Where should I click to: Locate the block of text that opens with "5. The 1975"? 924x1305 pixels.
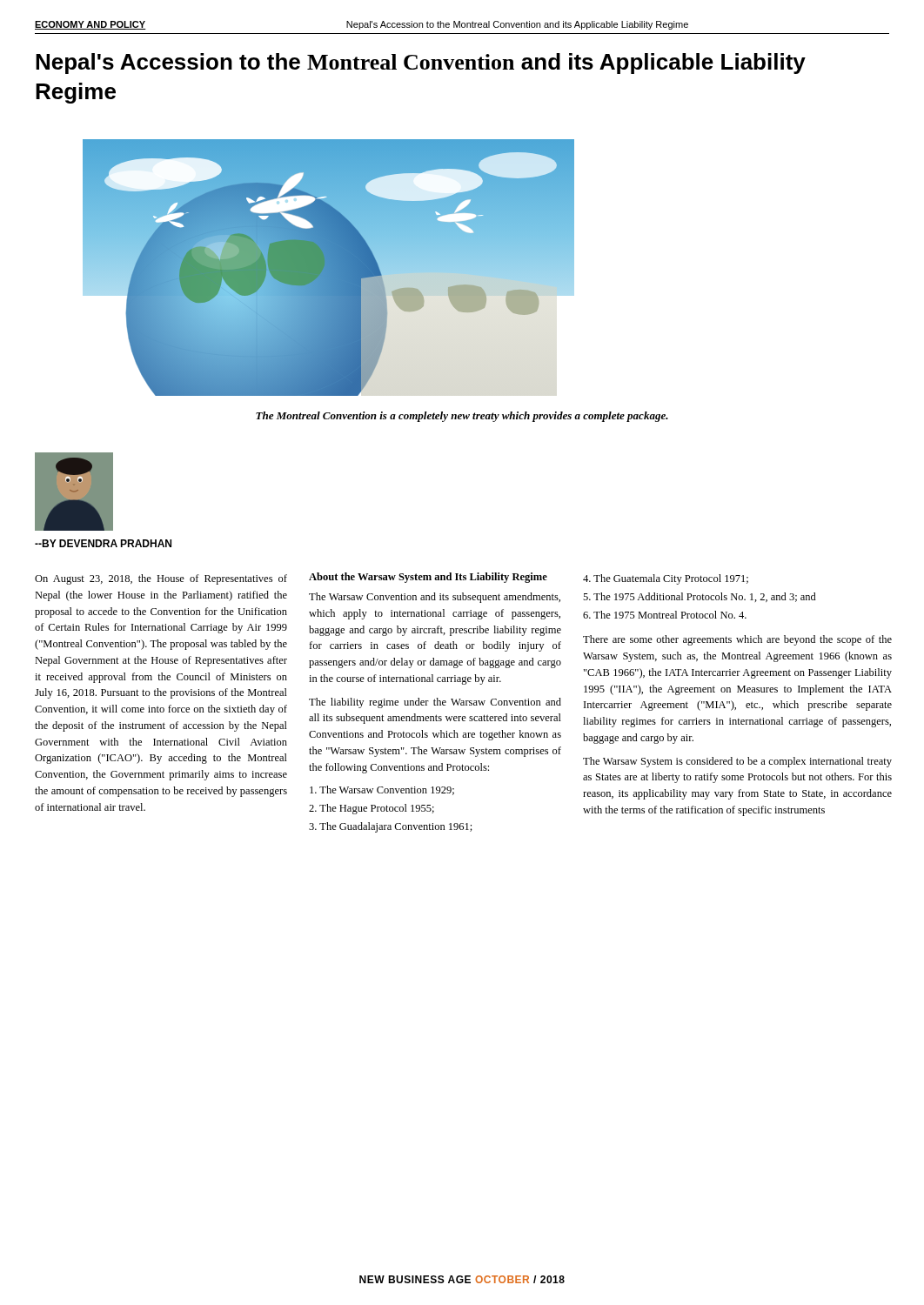pos(699,597)
